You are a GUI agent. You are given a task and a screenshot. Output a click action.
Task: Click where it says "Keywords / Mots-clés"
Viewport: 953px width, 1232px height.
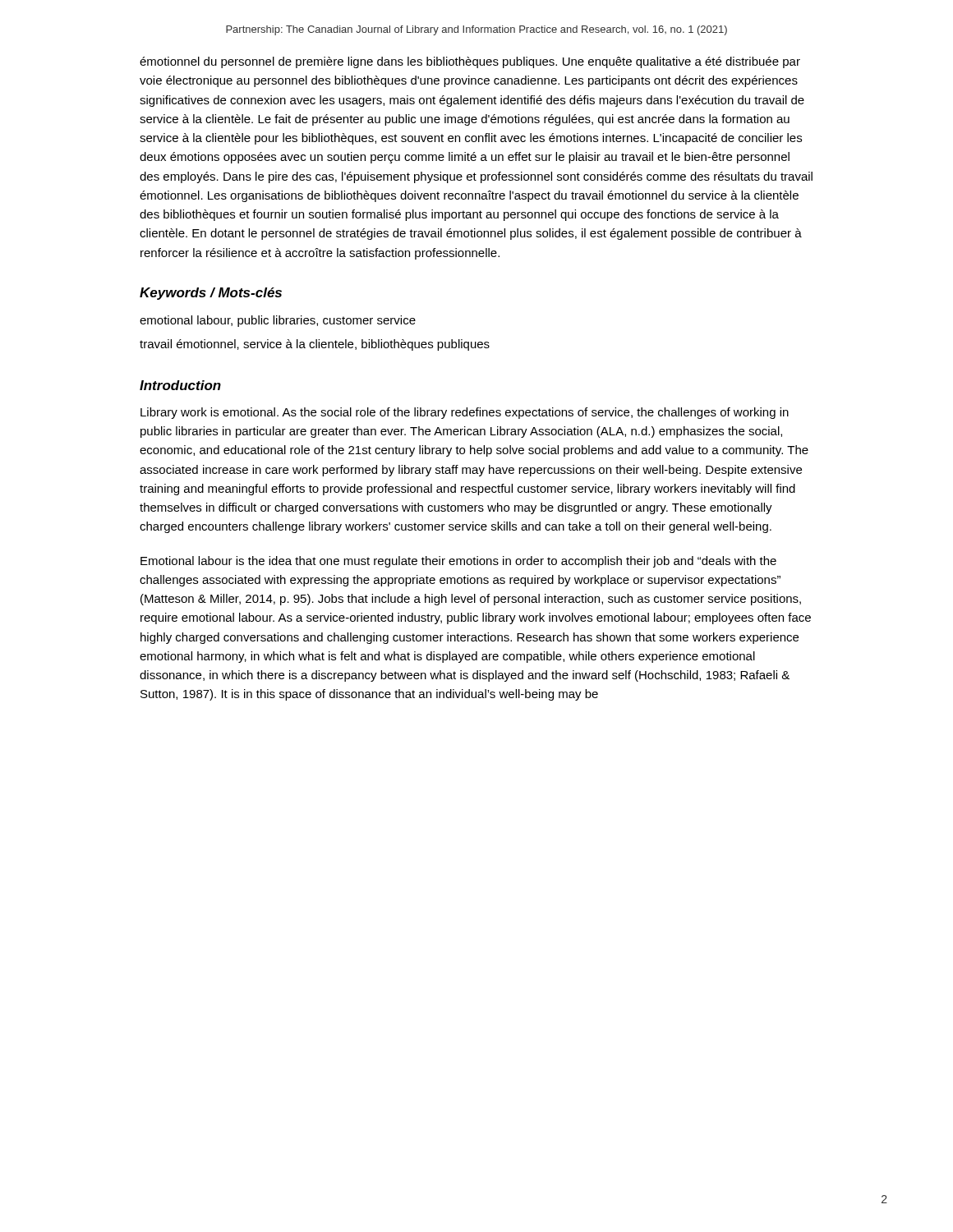click(x=211, y=293)
